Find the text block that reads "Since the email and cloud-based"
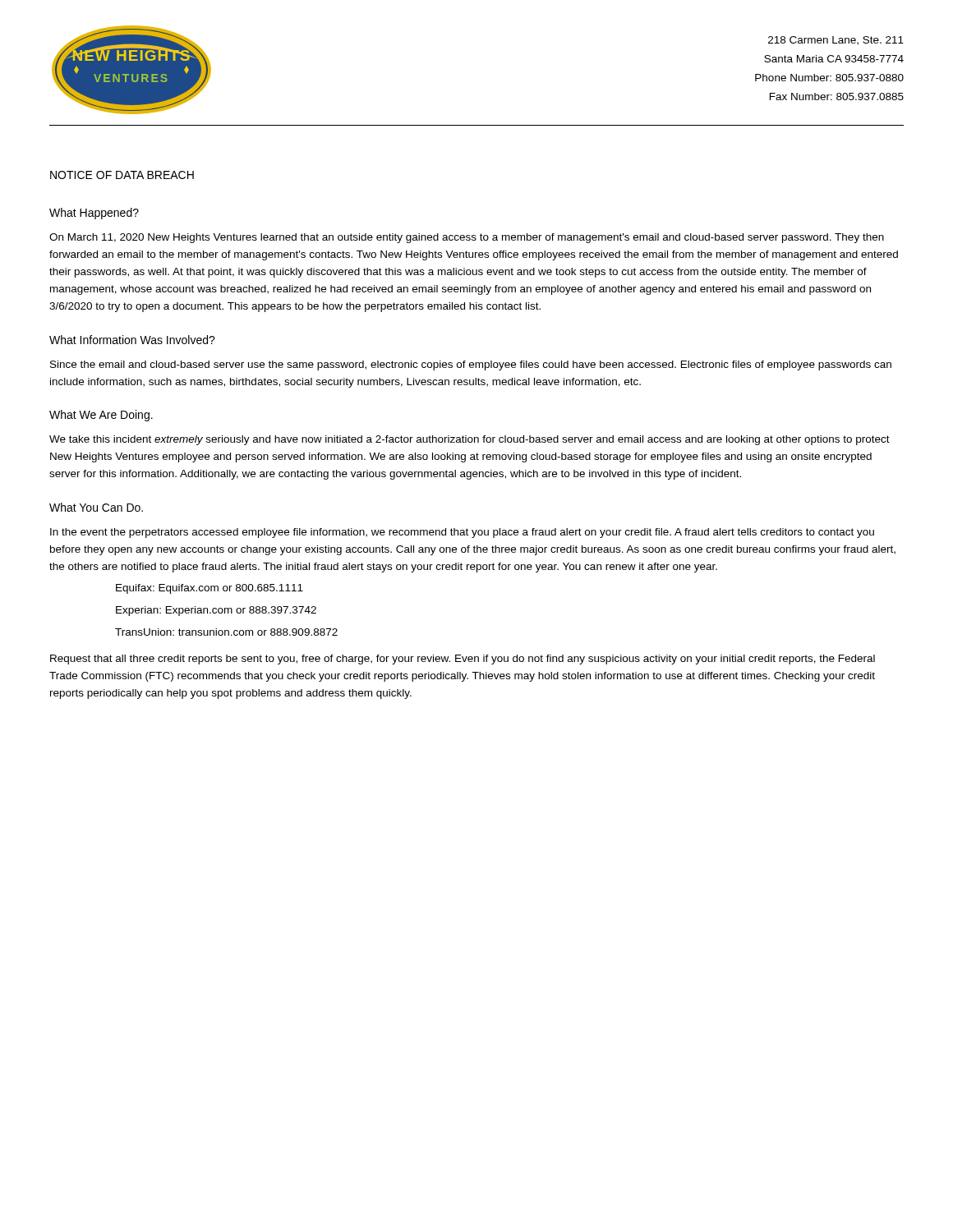Viewport: 953px width, 1232px height. click(x=471, y=373)
